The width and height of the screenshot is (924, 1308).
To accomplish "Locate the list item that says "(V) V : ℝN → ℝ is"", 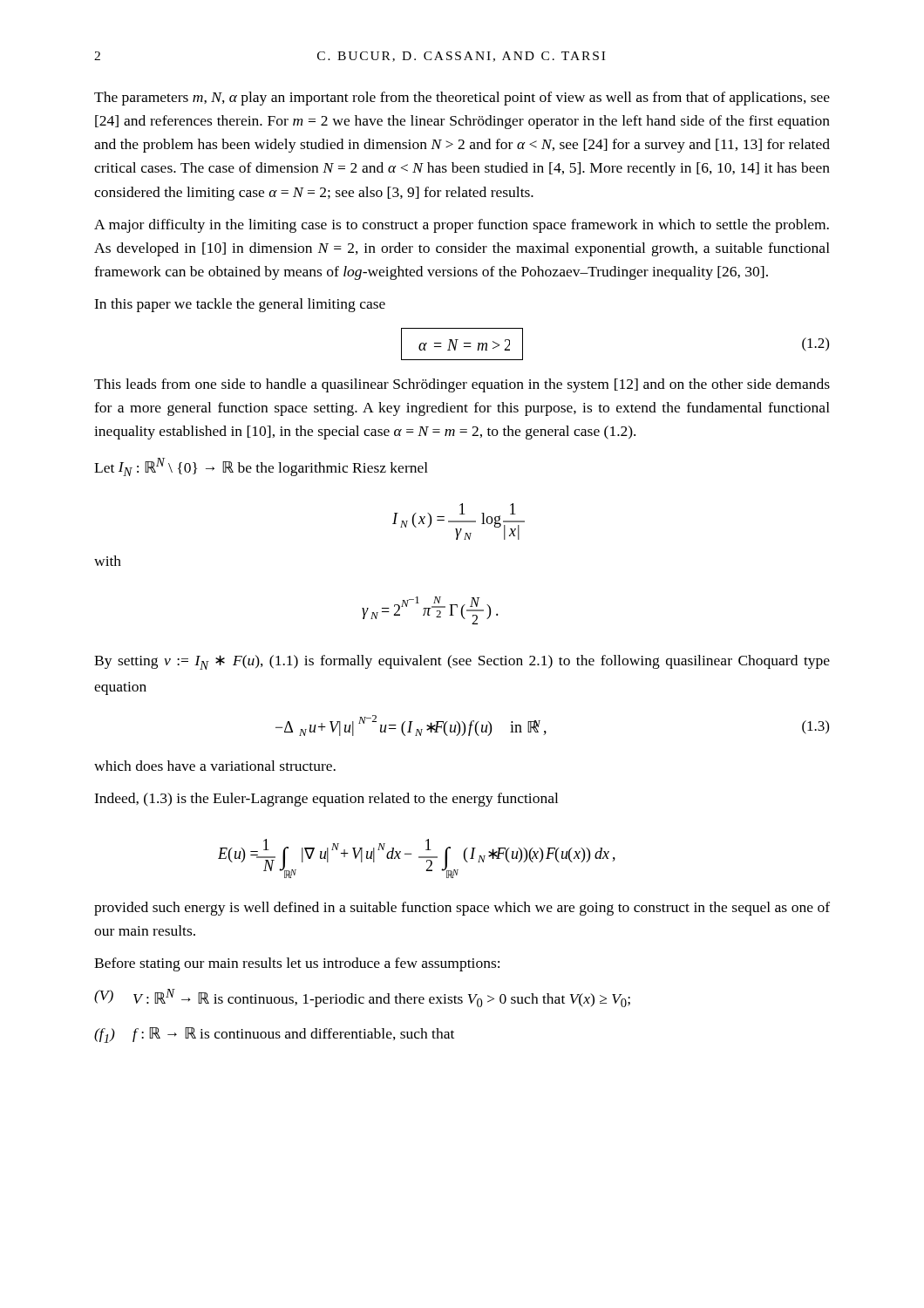I will (462, 999).
